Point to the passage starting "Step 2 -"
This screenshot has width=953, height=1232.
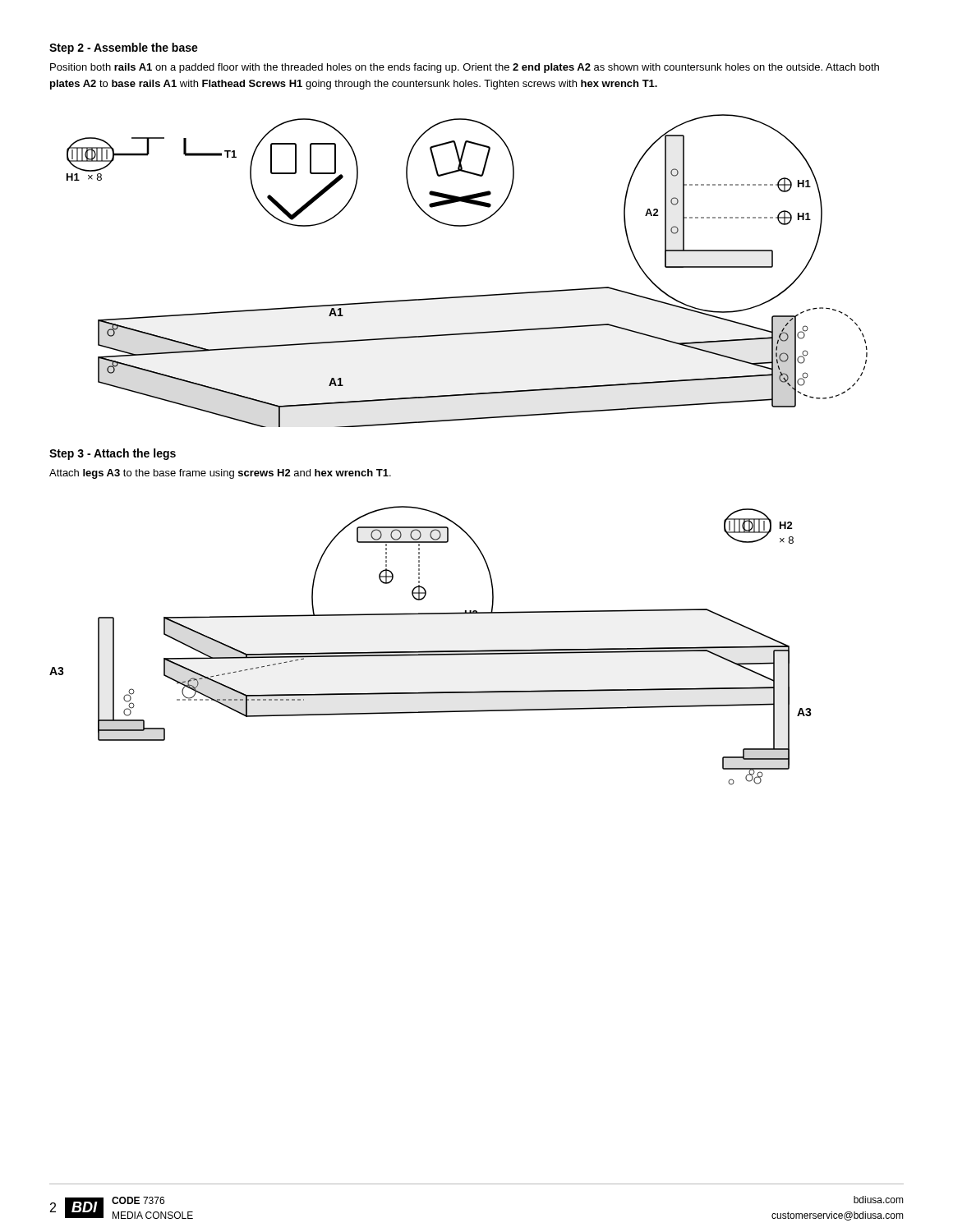point(124,48)
